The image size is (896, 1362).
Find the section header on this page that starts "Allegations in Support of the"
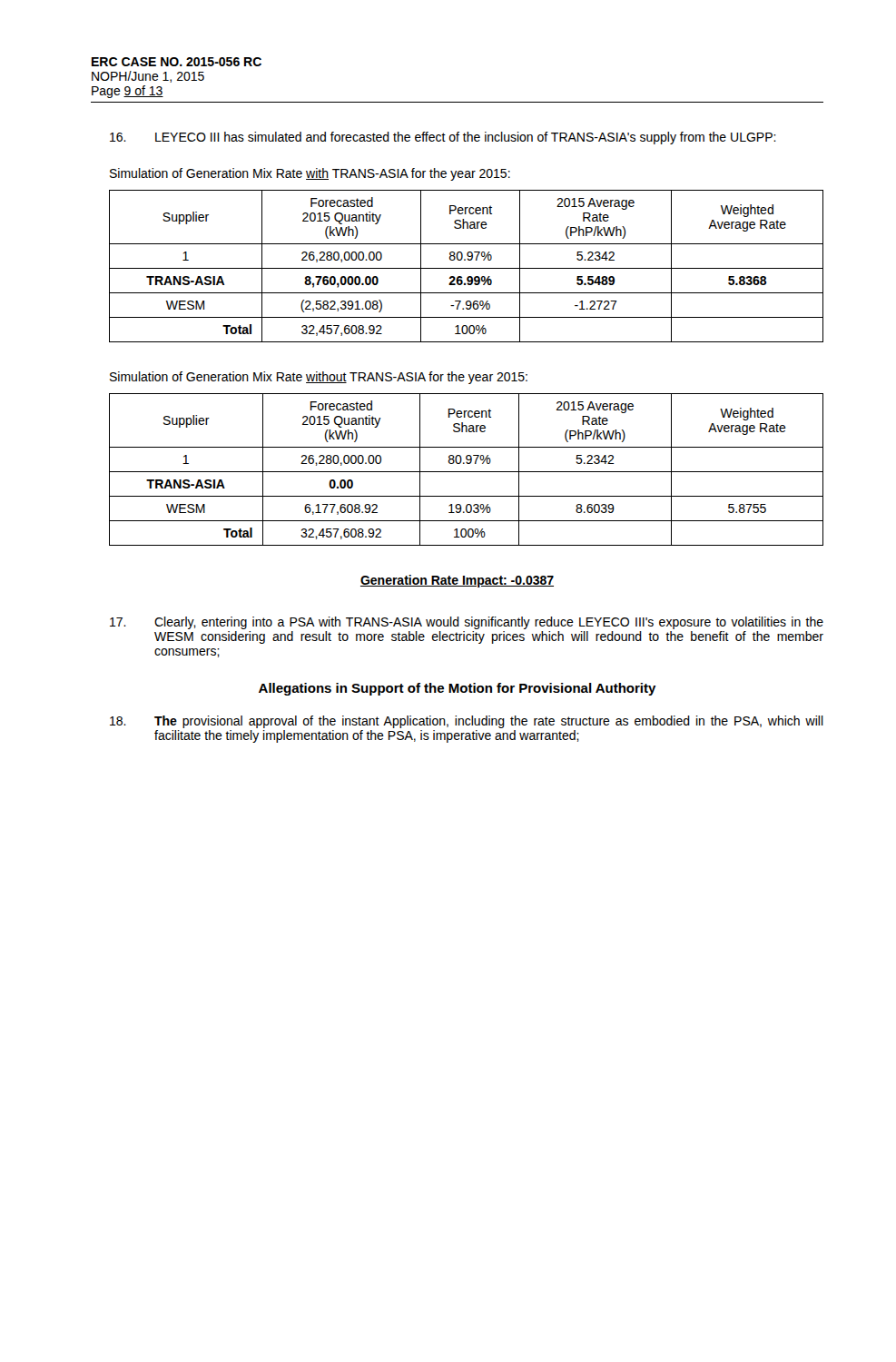[457, 688]
